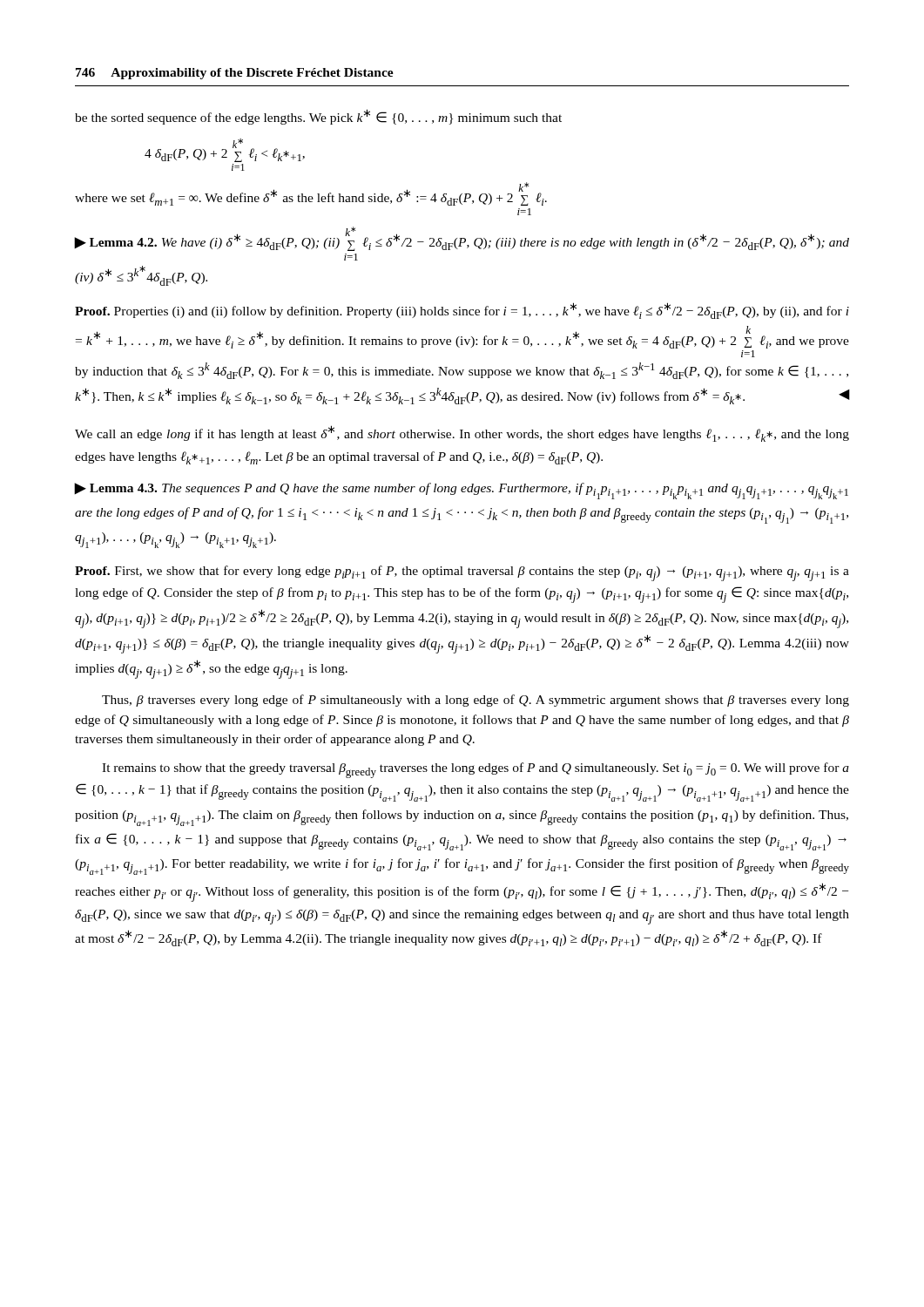This screenshot has width=924, height=1307.
Task: Point to the block starting "Thus, β traverses every long"
Action: coord(462,720)
